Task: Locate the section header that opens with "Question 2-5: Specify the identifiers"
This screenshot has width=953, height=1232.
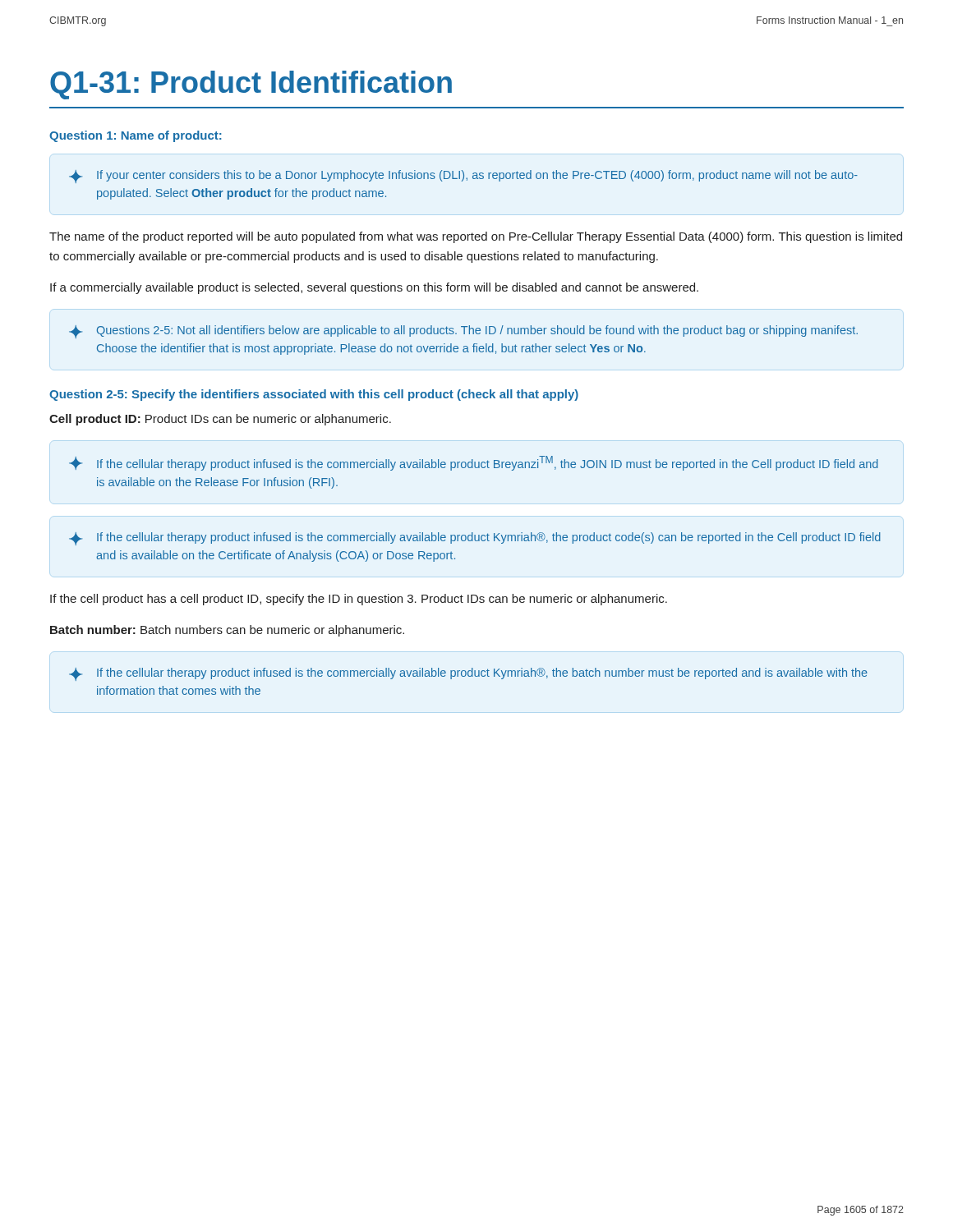Action: click(314, 394)
